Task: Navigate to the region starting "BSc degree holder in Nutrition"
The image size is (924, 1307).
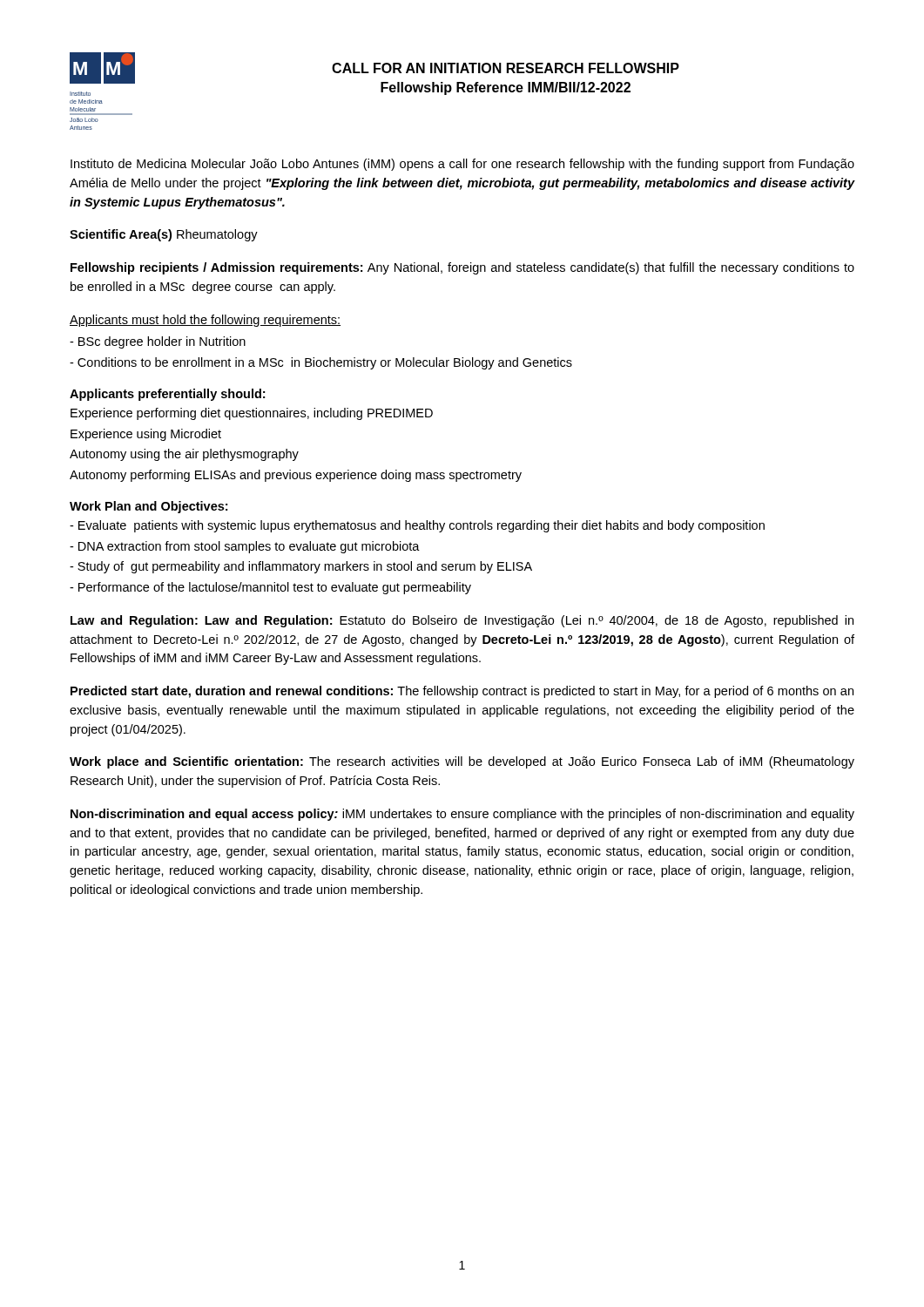Action: (x=158, y=342)
